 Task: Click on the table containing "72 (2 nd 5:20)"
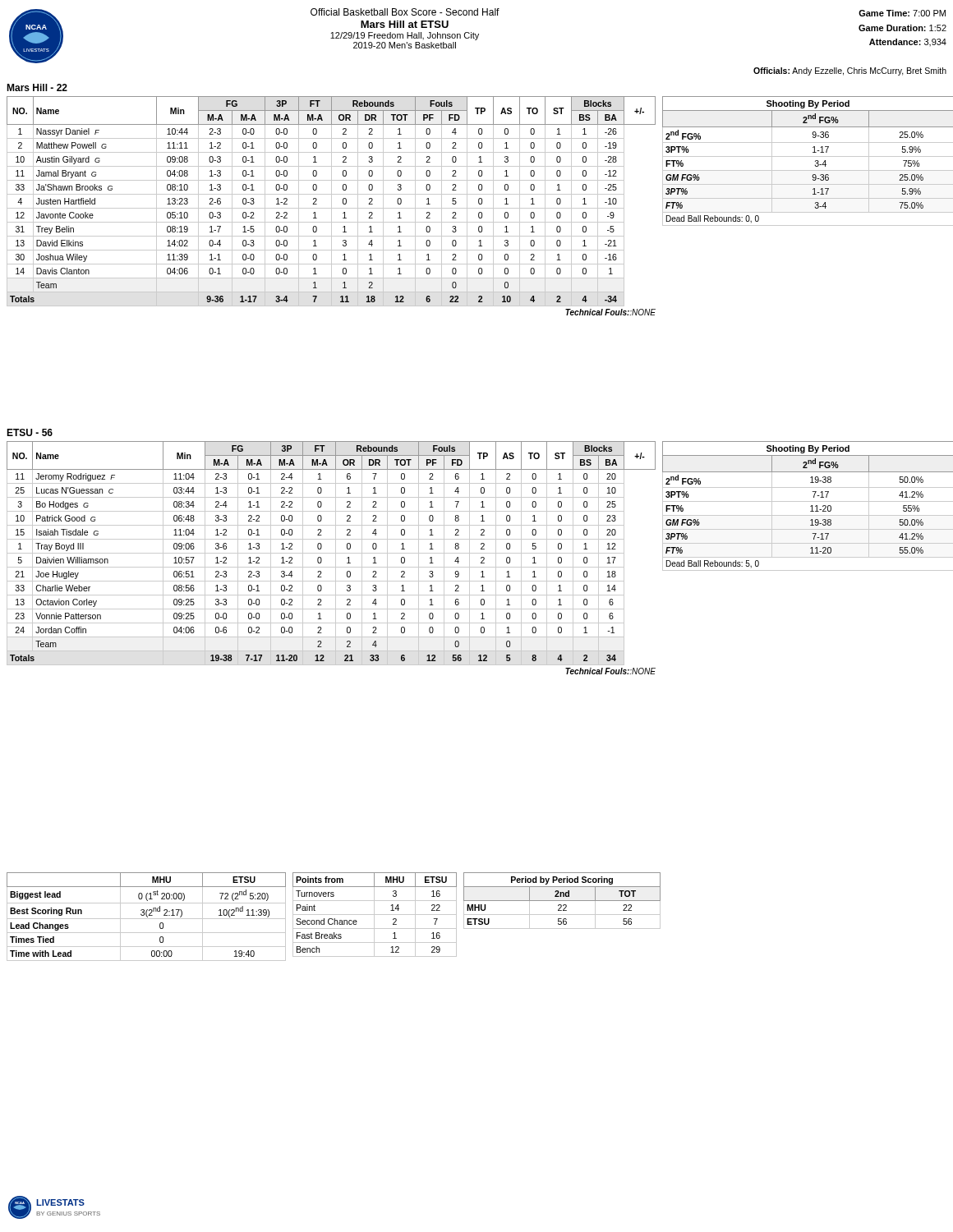coord(146,917)
